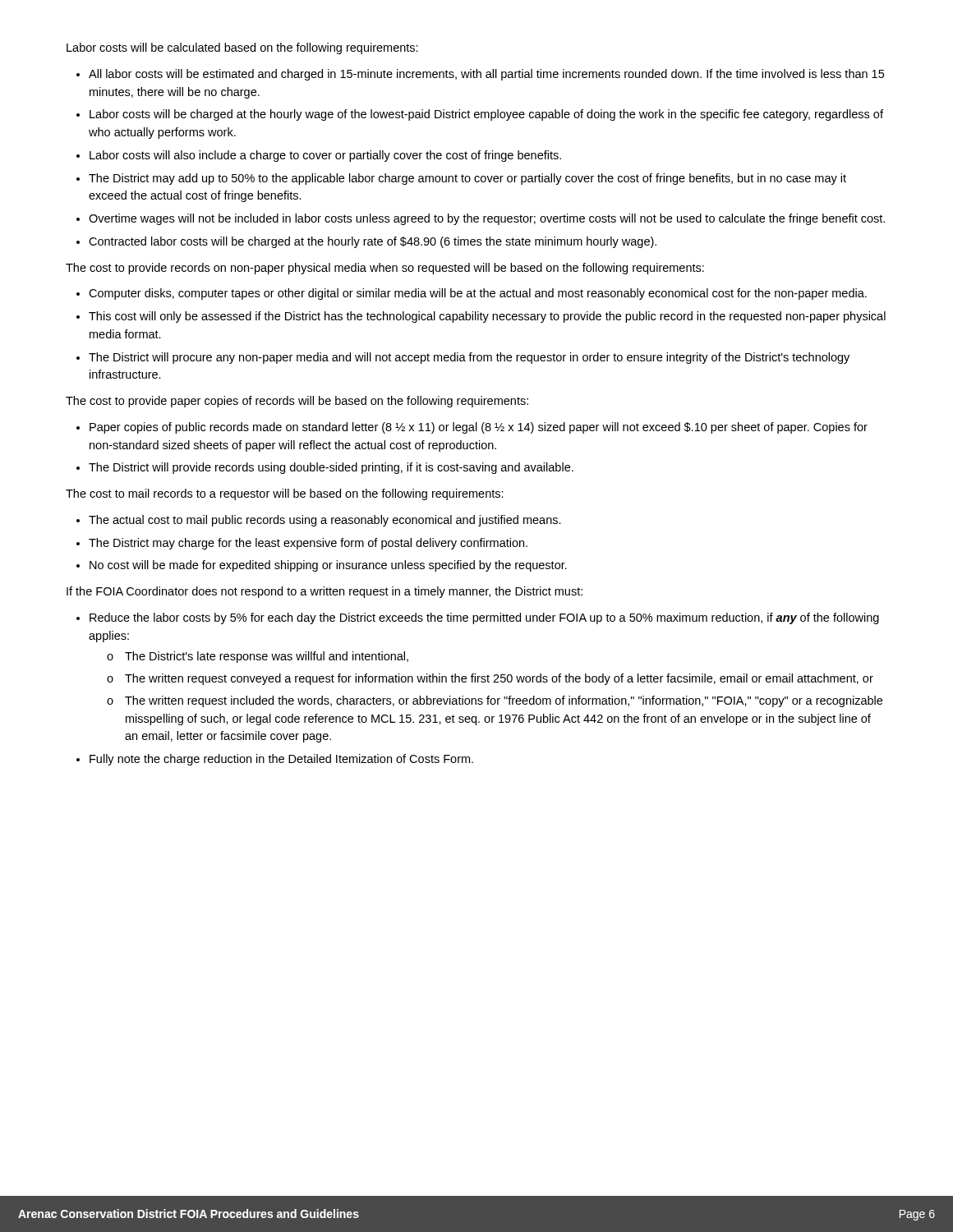The image size is (953, 1232).
Task: Find the region starting "Computer disks, computer tapes"
Action: (x=472, y=294)
